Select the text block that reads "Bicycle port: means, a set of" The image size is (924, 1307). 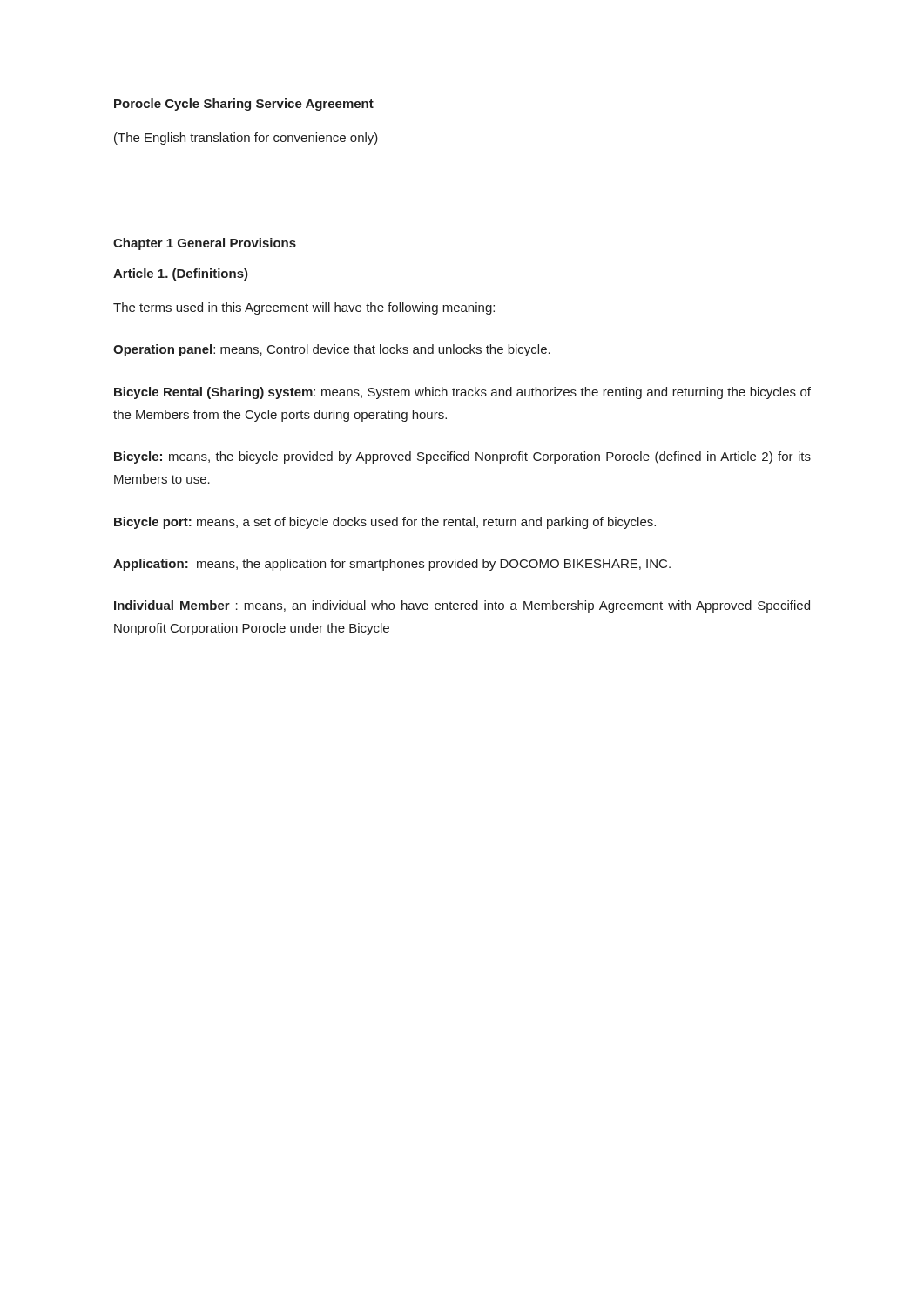pyautogui.click(x=385, y=521)
